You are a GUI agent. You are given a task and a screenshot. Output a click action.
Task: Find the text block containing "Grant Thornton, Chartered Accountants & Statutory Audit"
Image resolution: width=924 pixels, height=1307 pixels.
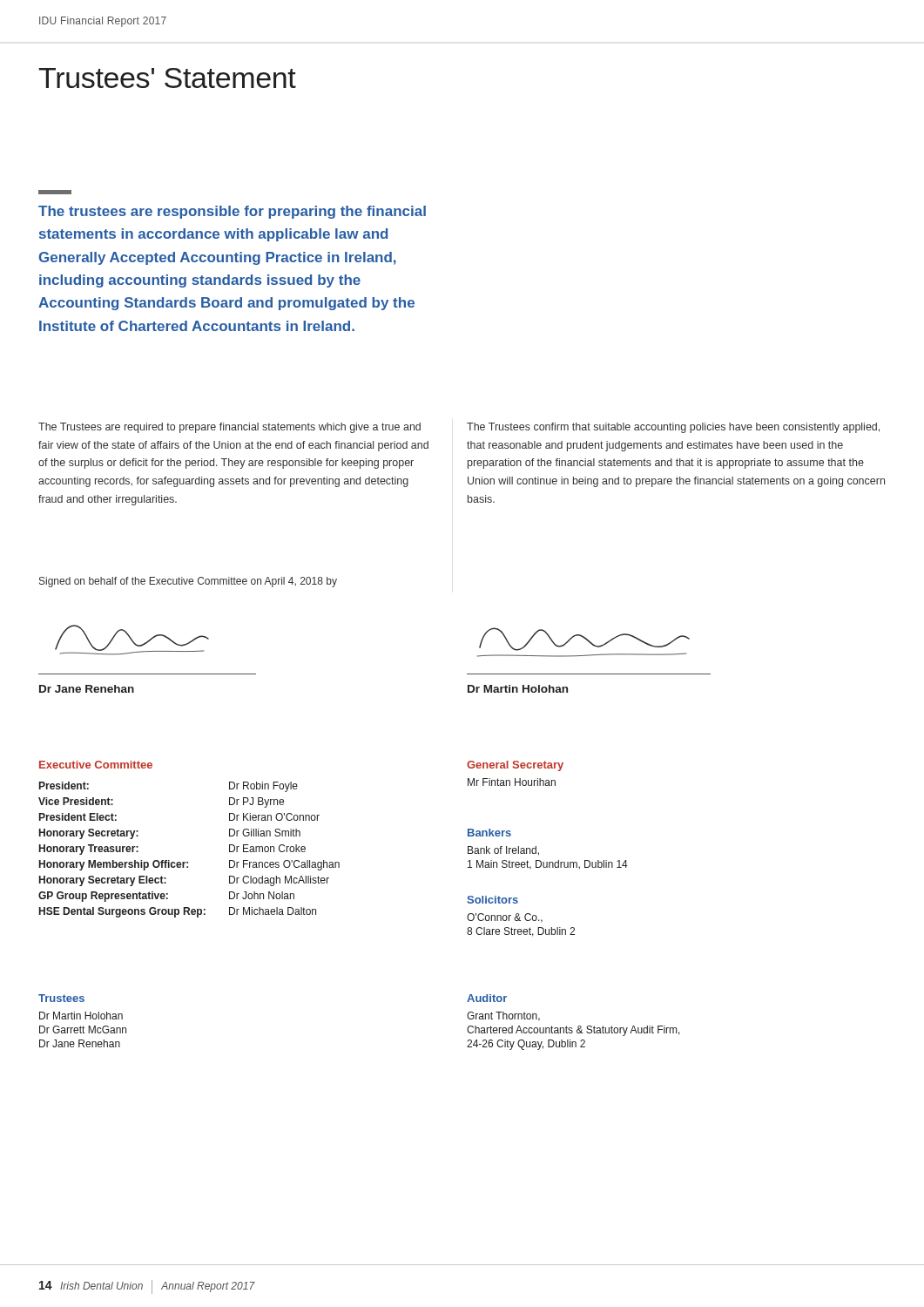click(676, 1030)
